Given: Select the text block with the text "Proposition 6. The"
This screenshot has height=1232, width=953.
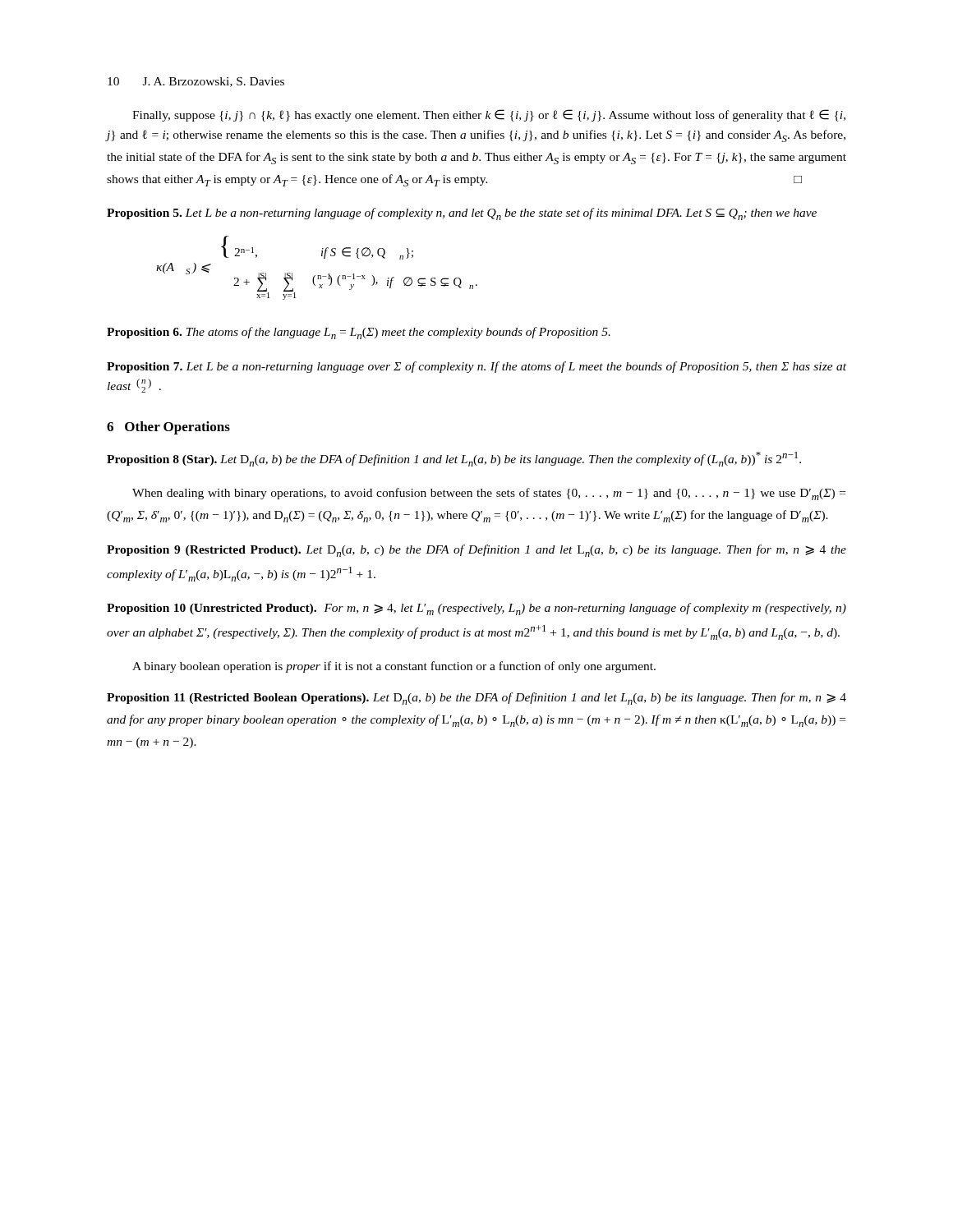Looking at the screenshot, I should (x=359, y=333).
